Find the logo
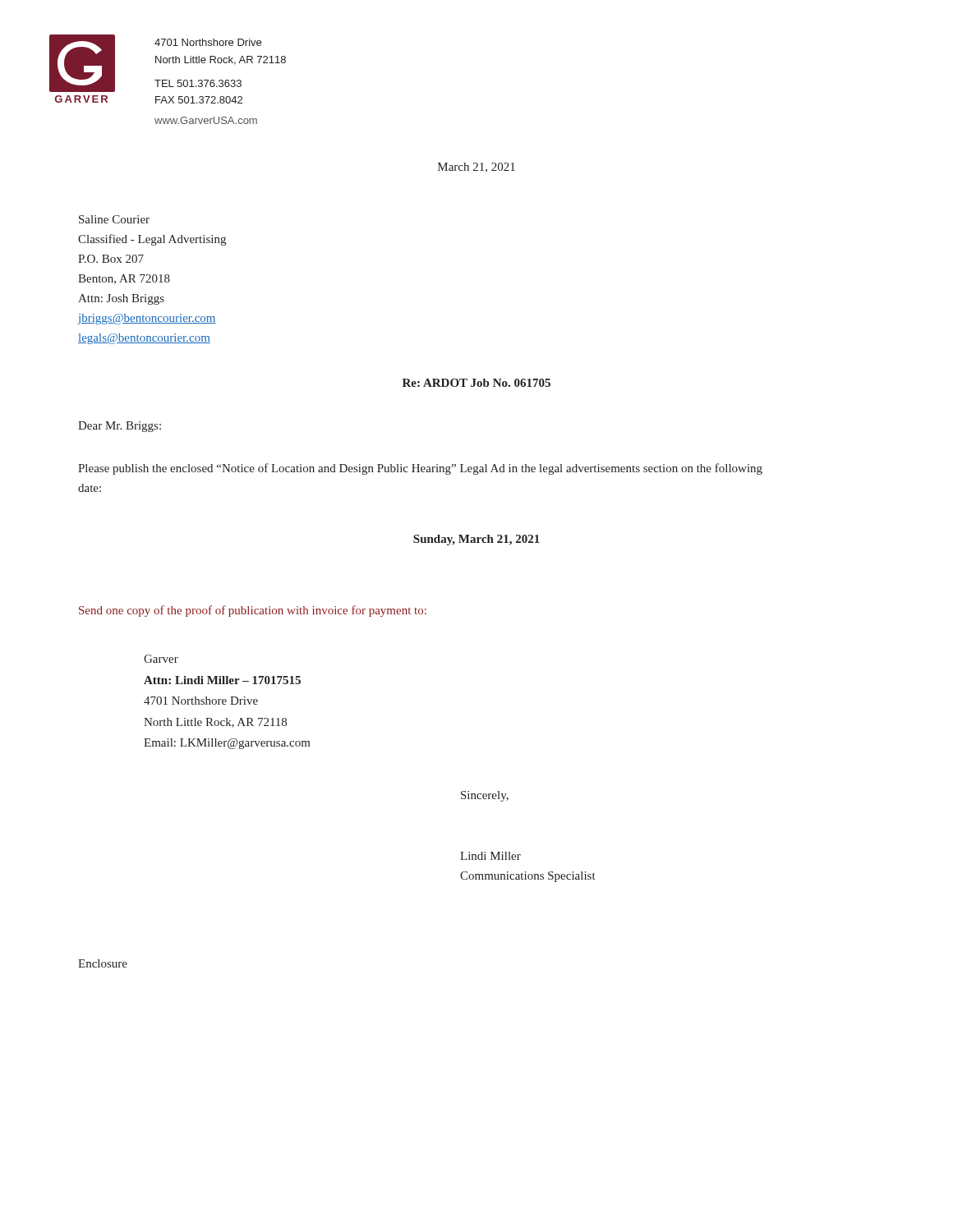Viewport: 953px width, 1232px height. click(168, 82)
